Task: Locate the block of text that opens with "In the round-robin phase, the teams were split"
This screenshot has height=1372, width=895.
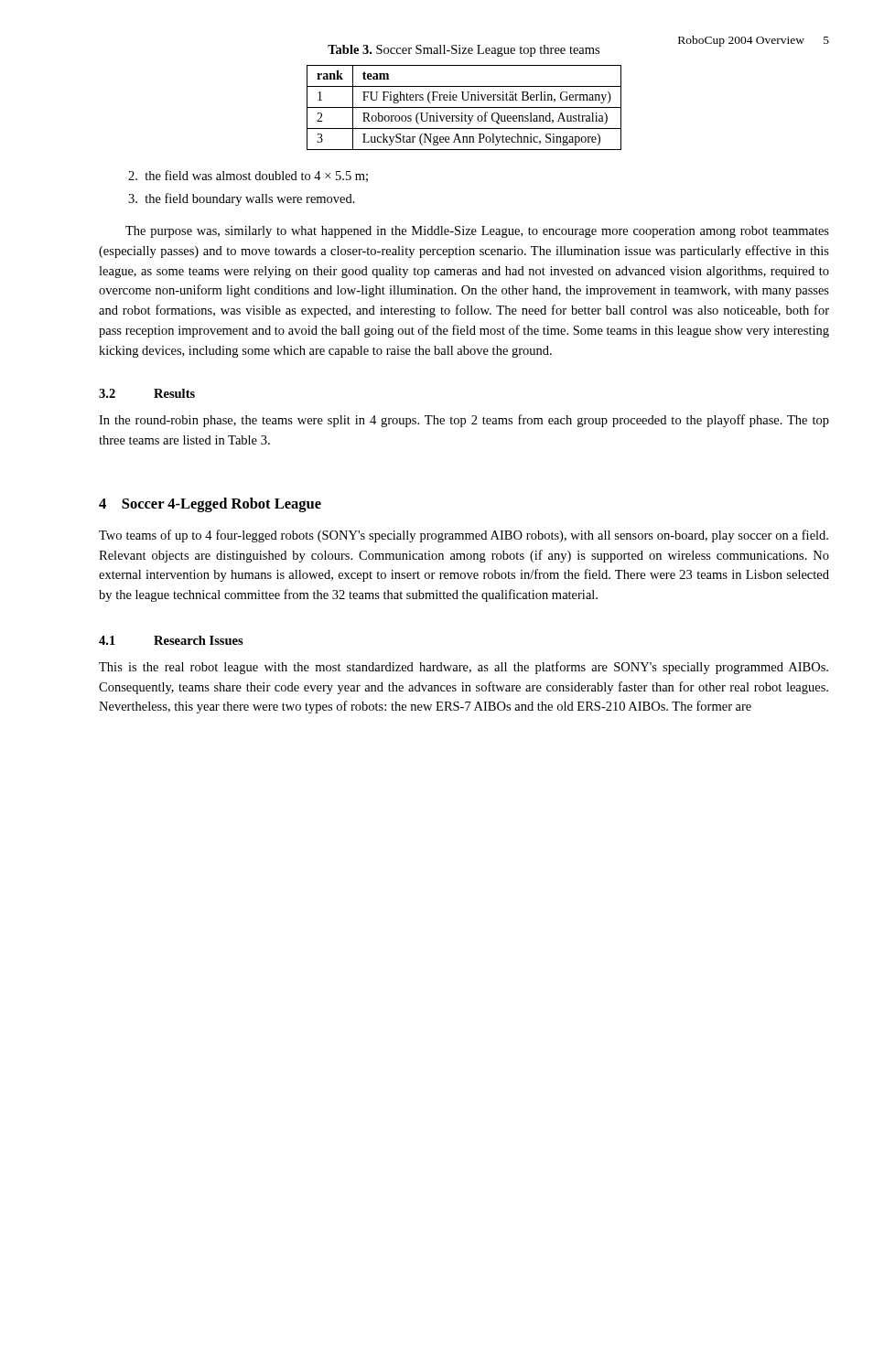Action: tap(464, 430)
